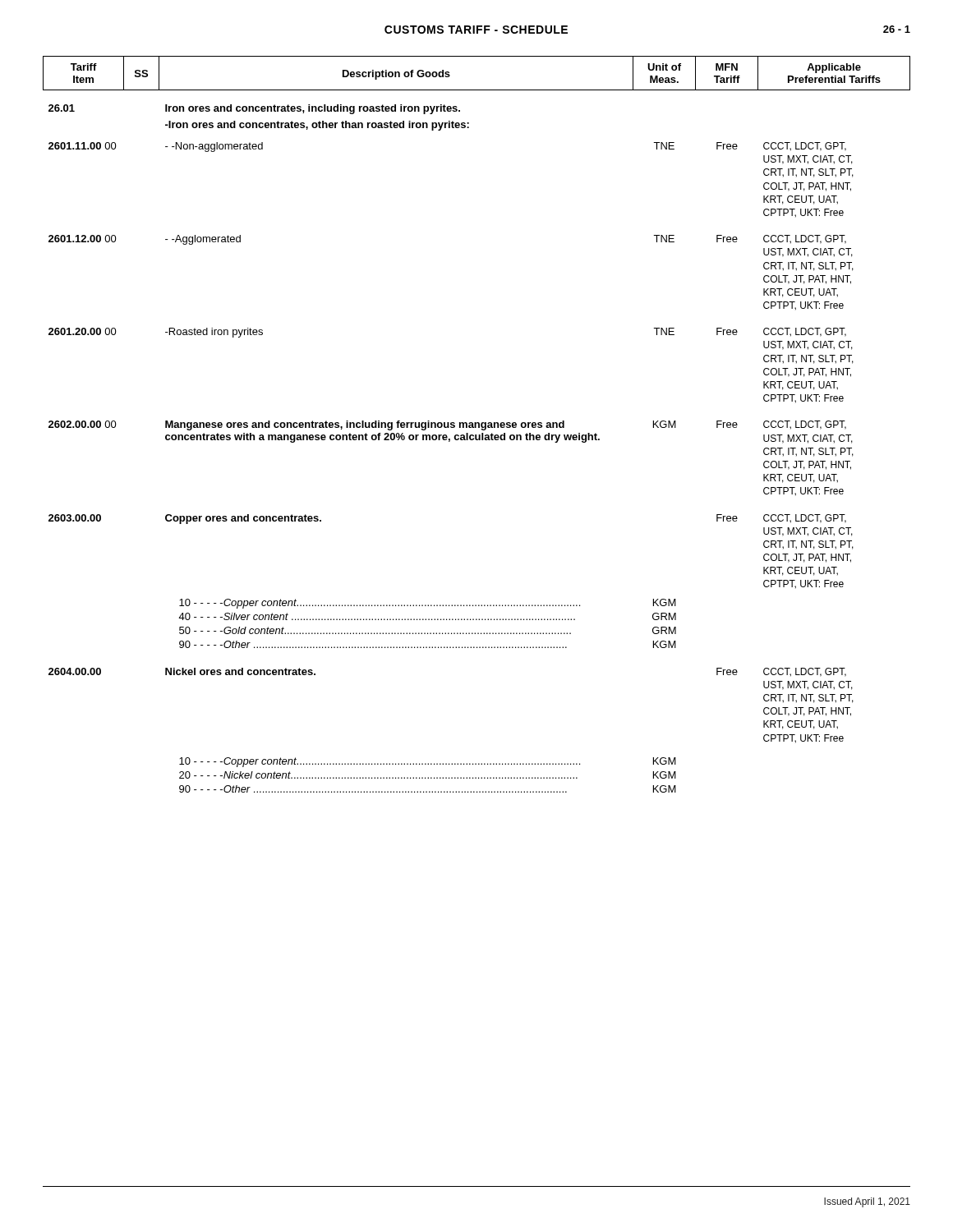
Task: Click on the title that reads "CUSTOMS TARIFF - SCHEDULE"
Action: tap(476, 30)
